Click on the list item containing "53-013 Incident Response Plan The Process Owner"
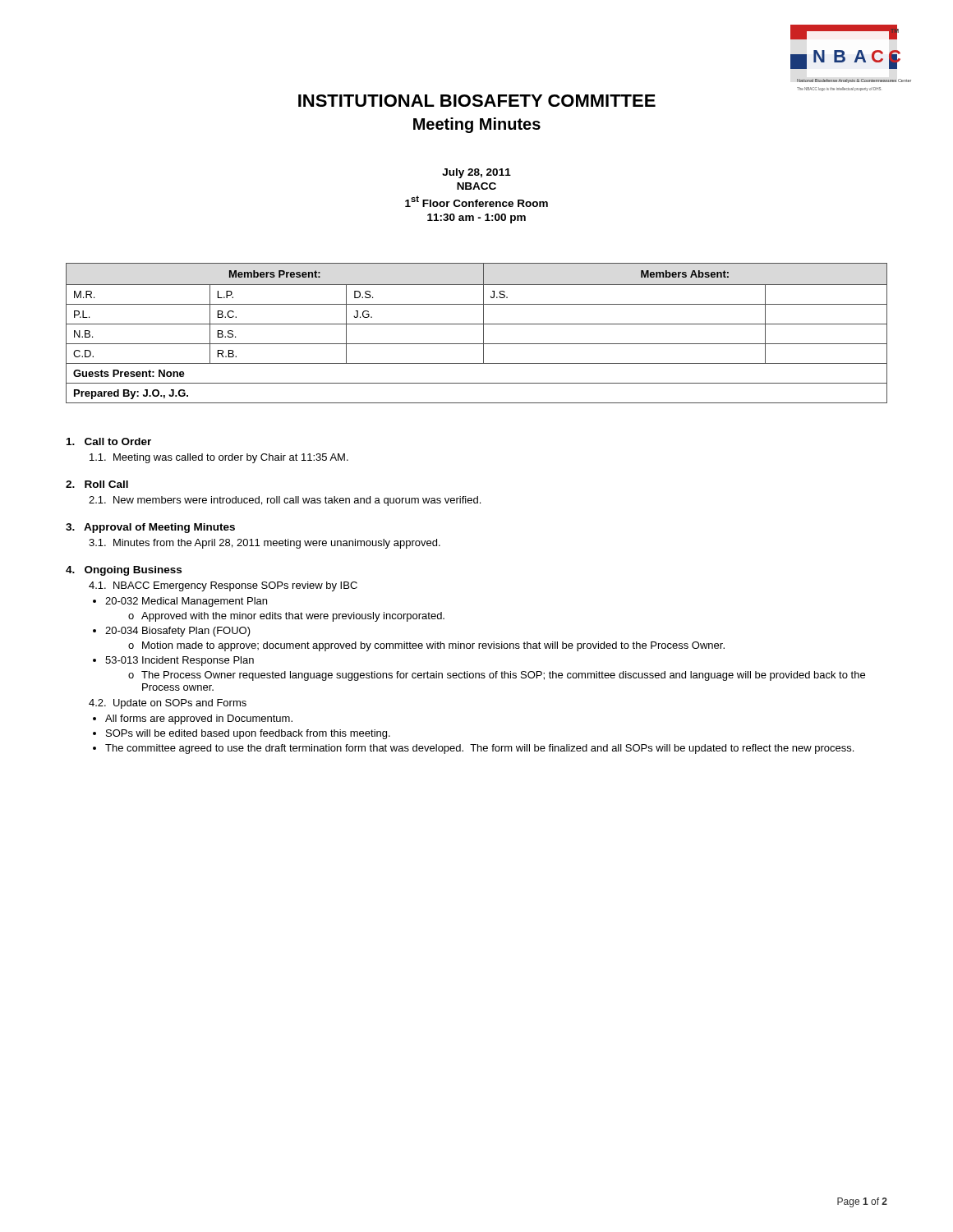 click(x=496, y=674)
